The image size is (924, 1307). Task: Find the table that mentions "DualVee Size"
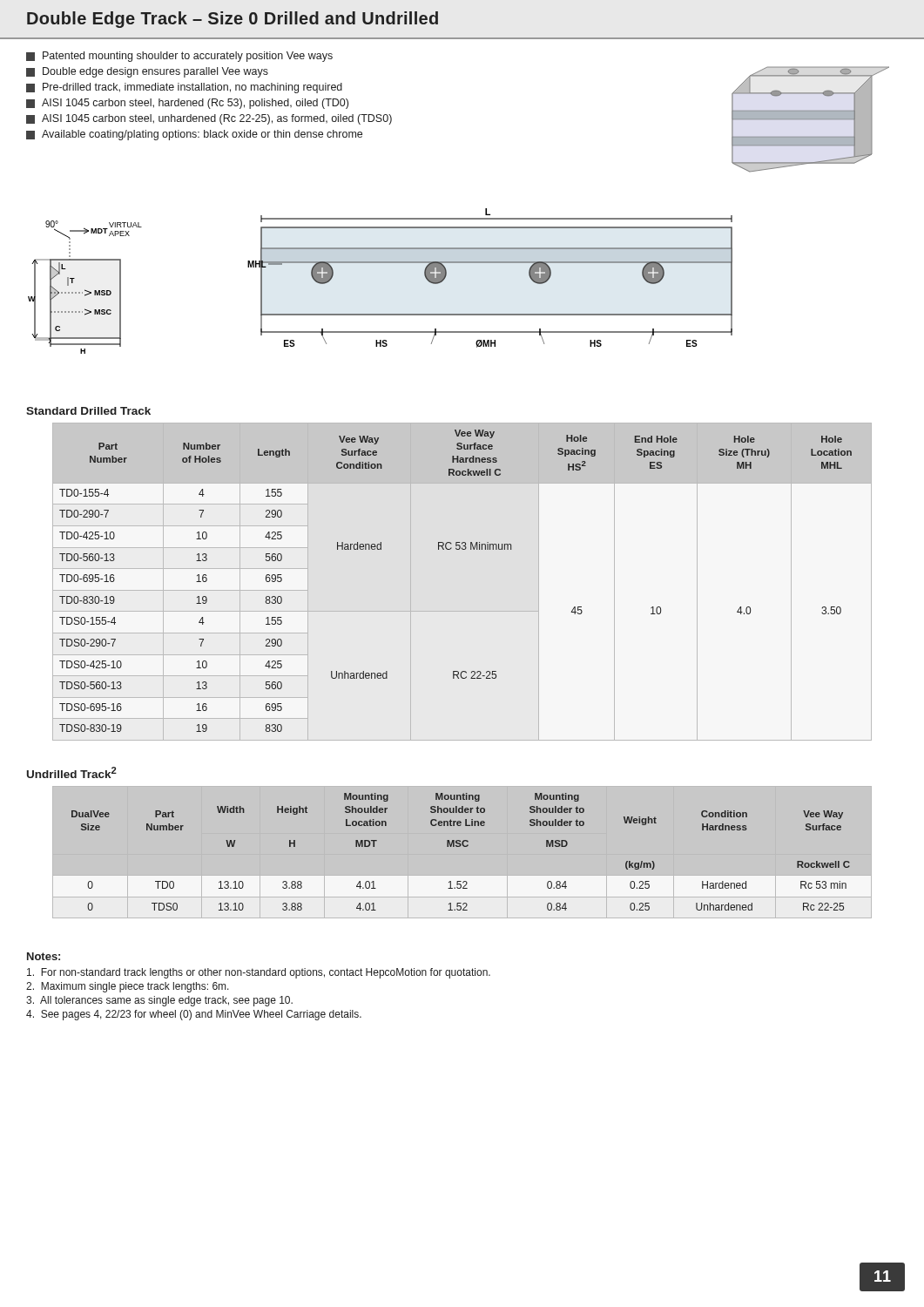tap(462, 852)
